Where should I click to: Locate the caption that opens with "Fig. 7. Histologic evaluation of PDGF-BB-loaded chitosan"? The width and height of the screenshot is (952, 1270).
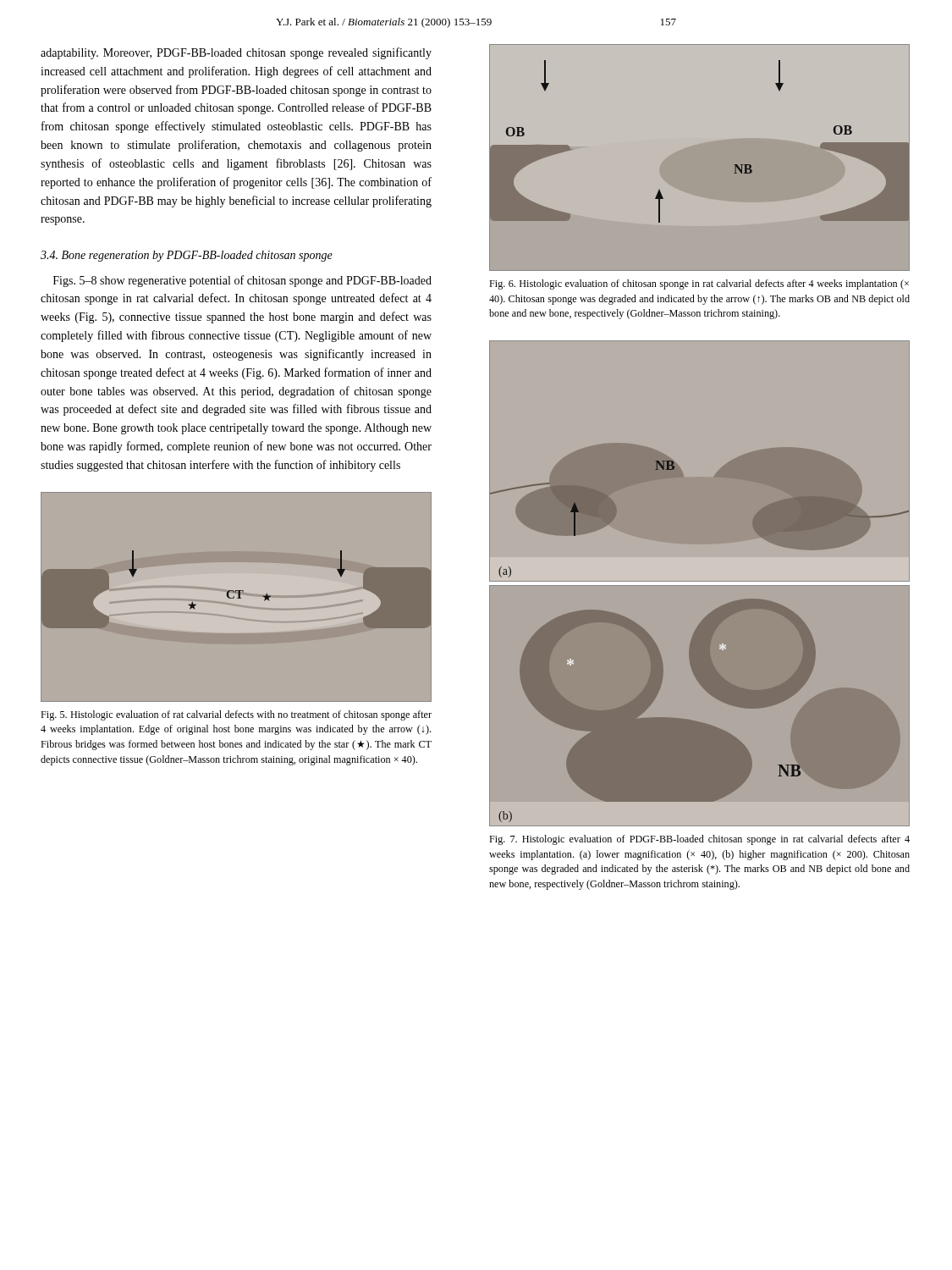pyautogui.click(x=699, y=862)
